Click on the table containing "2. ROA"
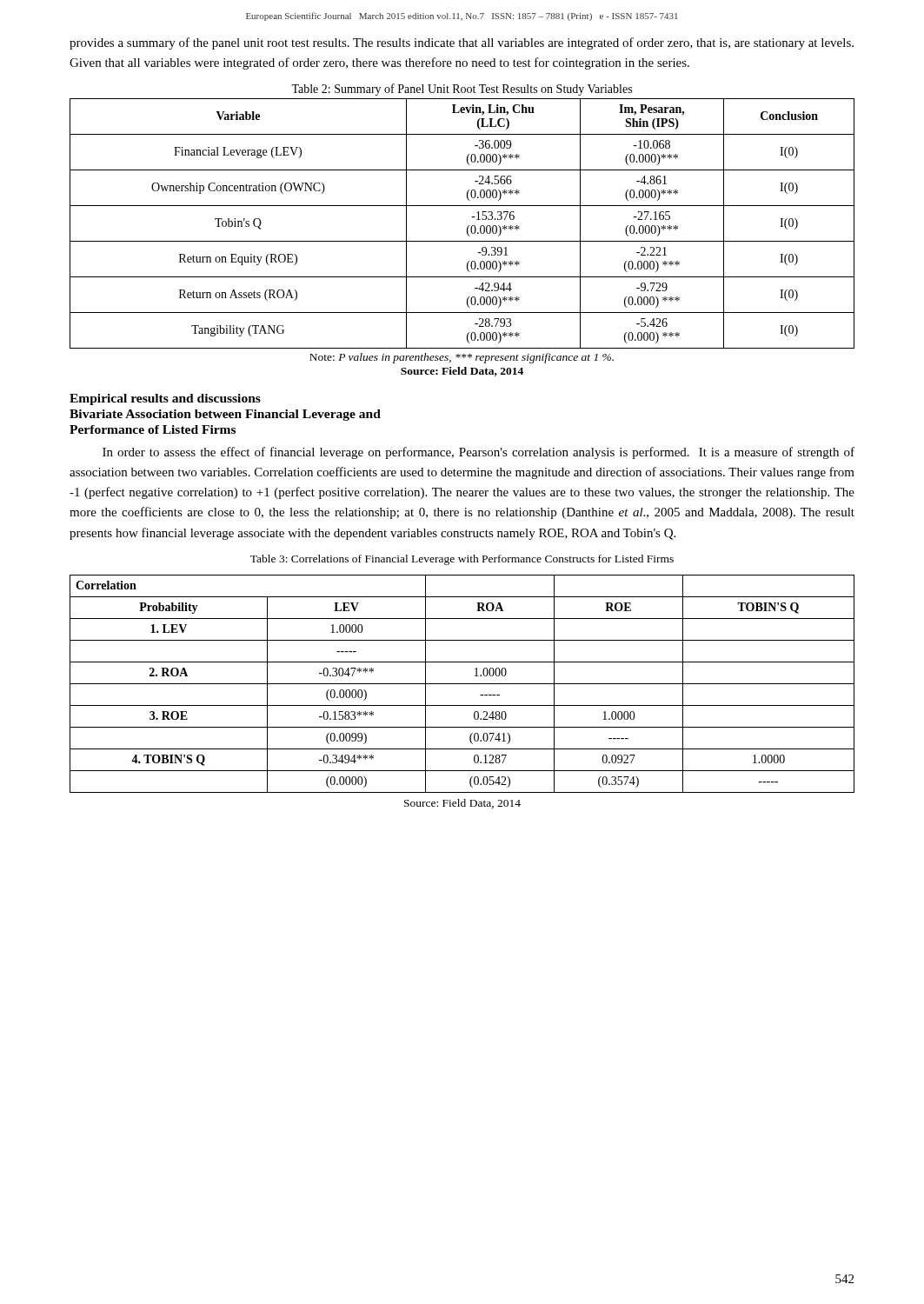 point(462,692)
